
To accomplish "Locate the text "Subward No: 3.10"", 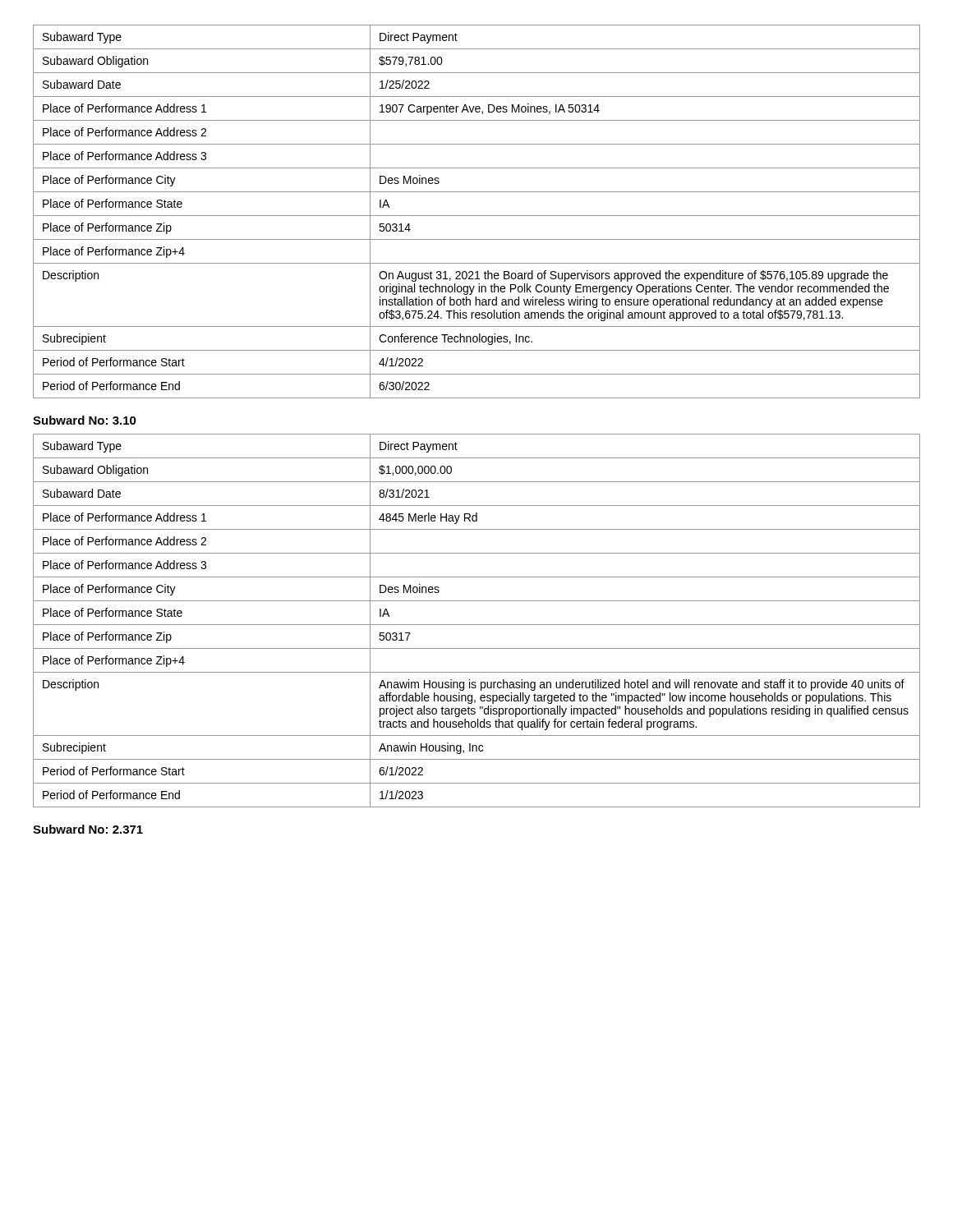I will point(85,420).
